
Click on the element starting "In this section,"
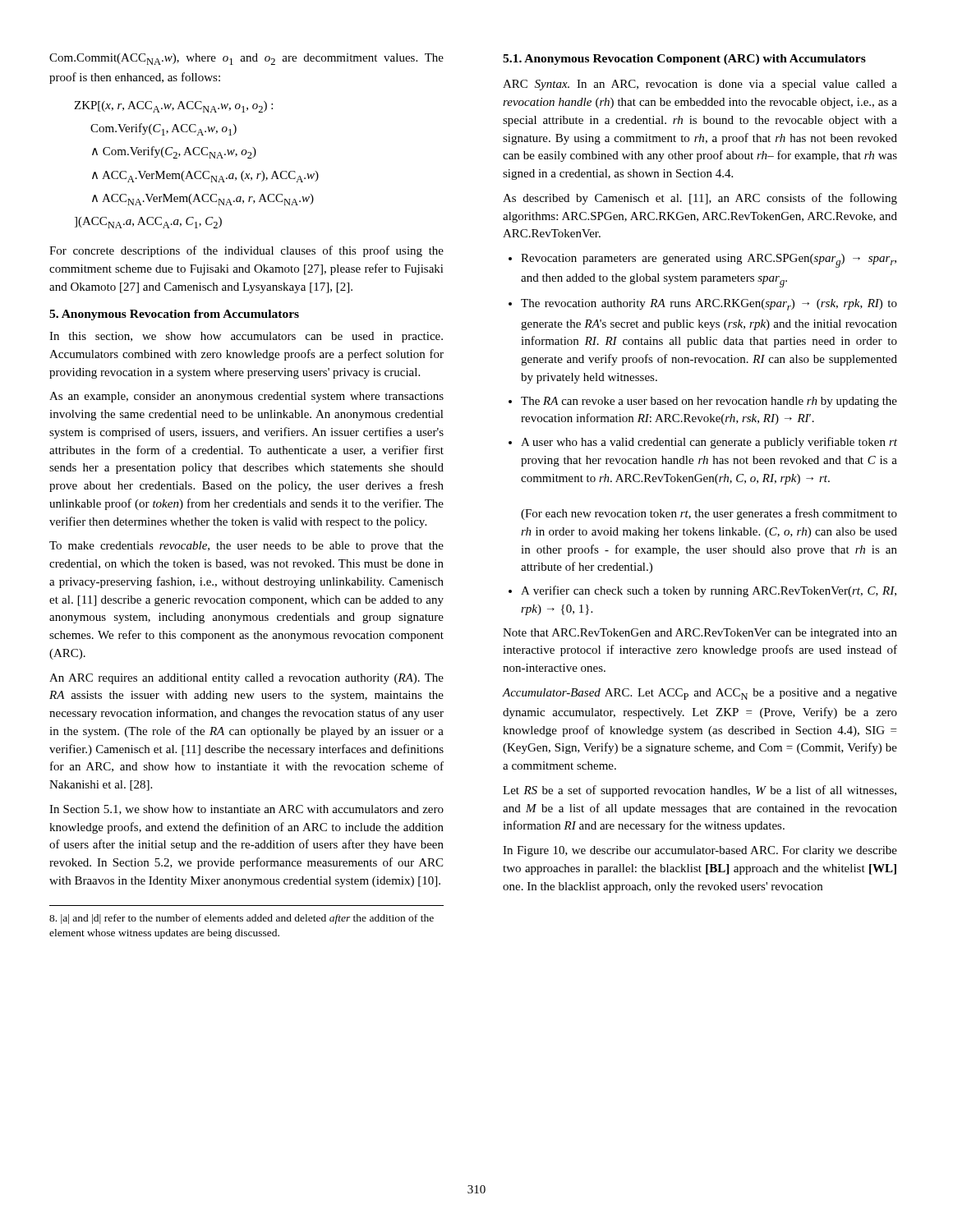(246, 355)
